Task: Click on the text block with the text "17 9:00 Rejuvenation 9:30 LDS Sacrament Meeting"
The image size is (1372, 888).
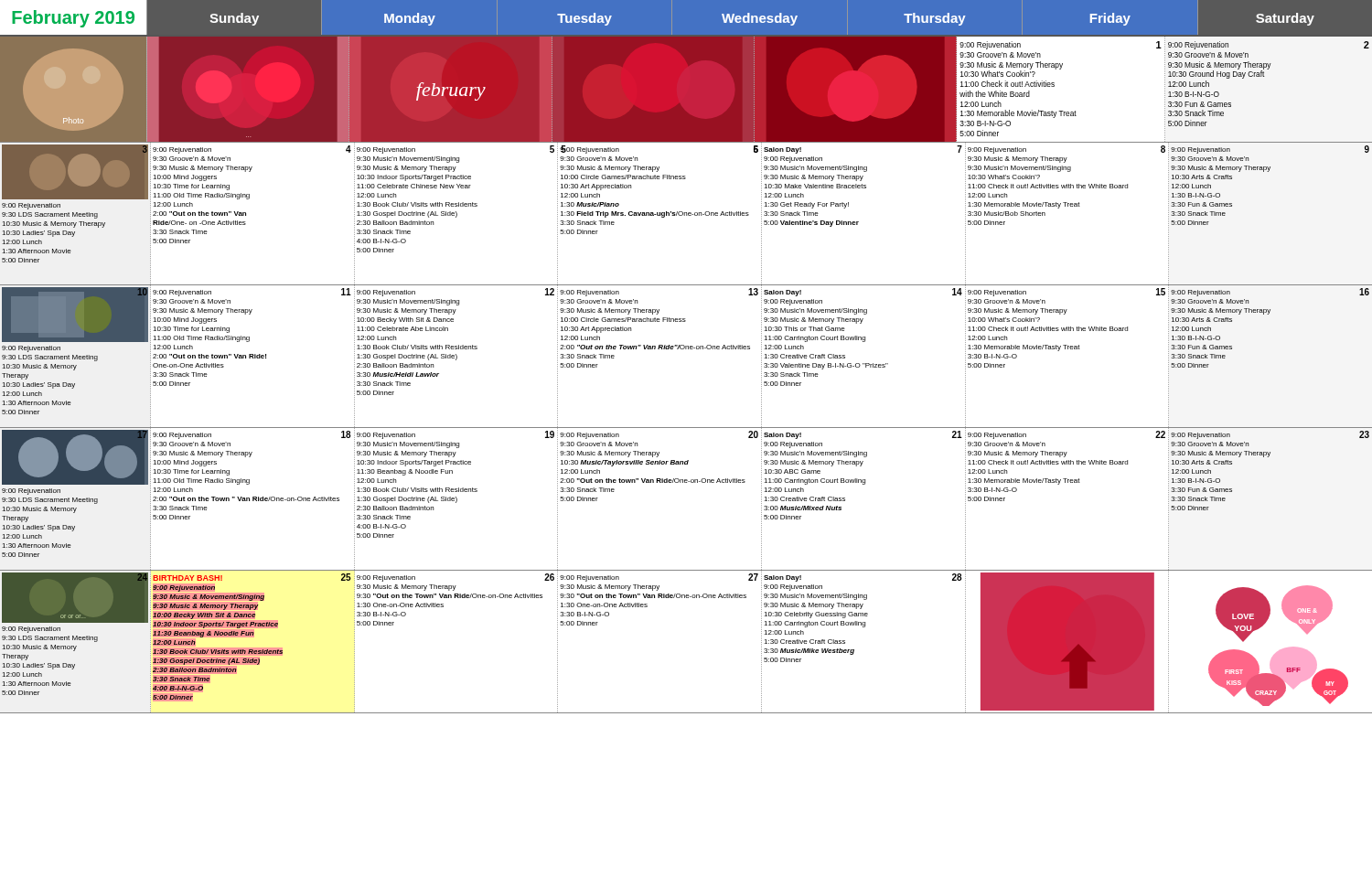Action: [75, 494]
